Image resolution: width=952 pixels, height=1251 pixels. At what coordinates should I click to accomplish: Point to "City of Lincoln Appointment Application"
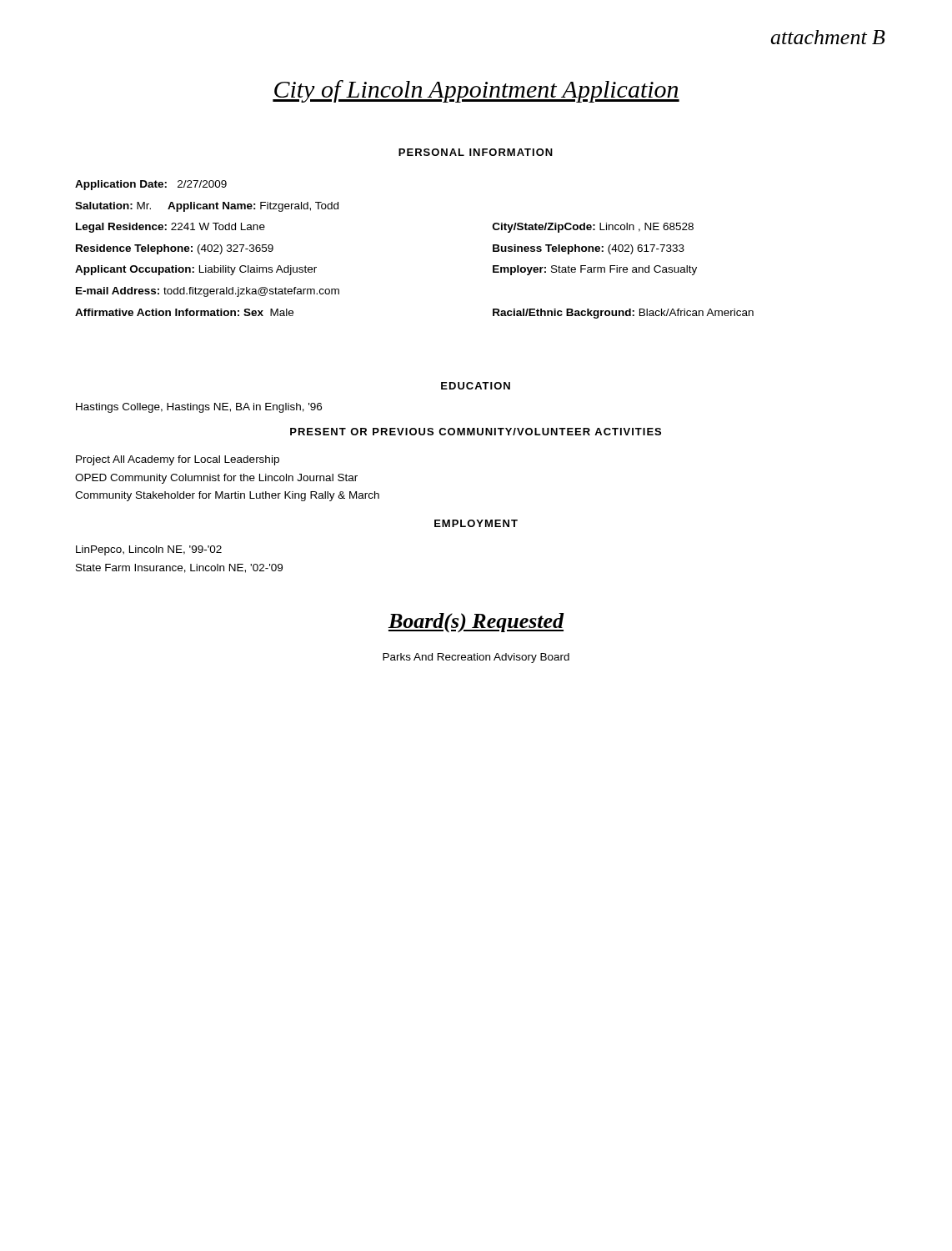[476, 89]
